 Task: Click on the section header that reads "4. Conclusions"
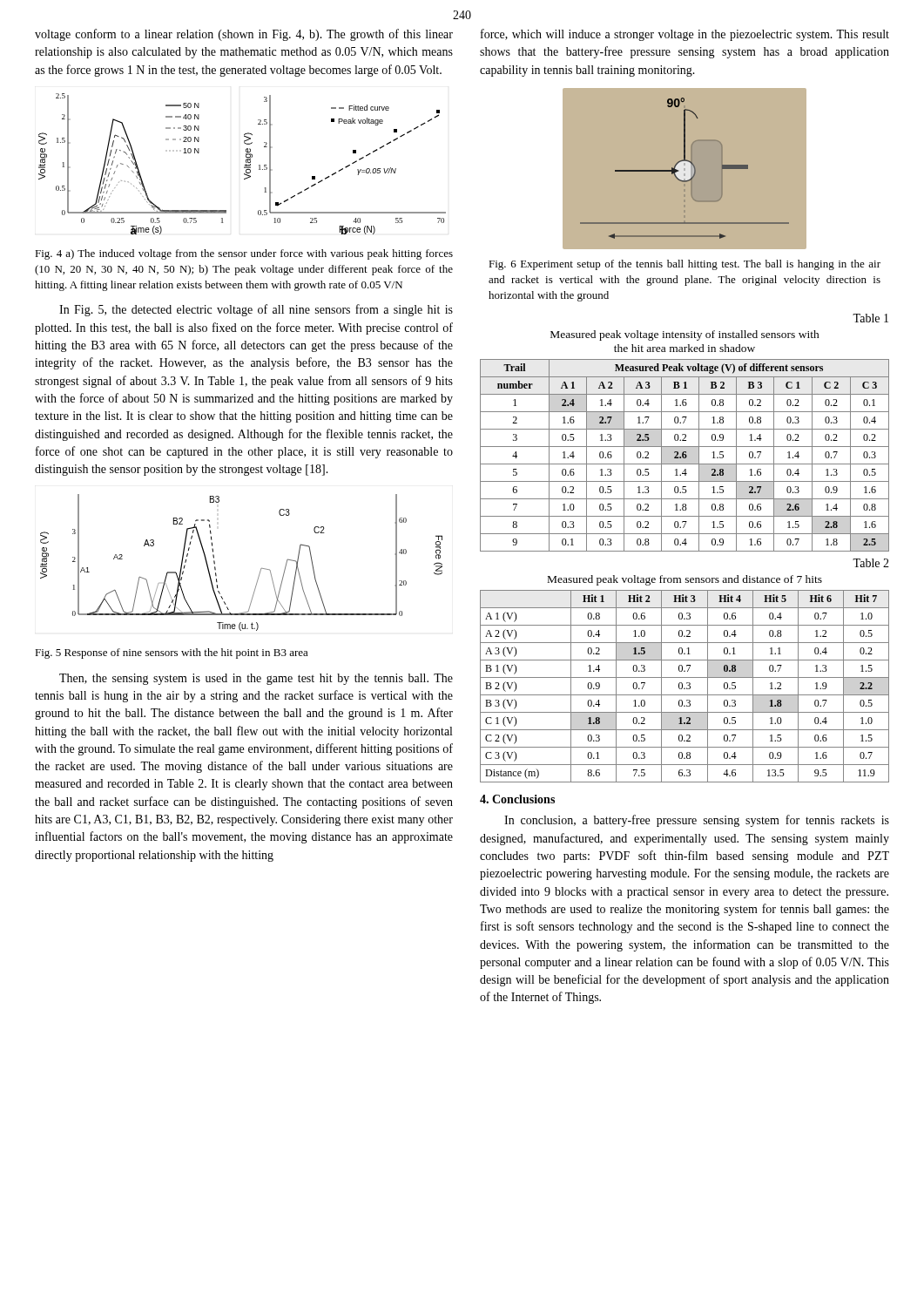pyautogui.click(x=517, y=800)
